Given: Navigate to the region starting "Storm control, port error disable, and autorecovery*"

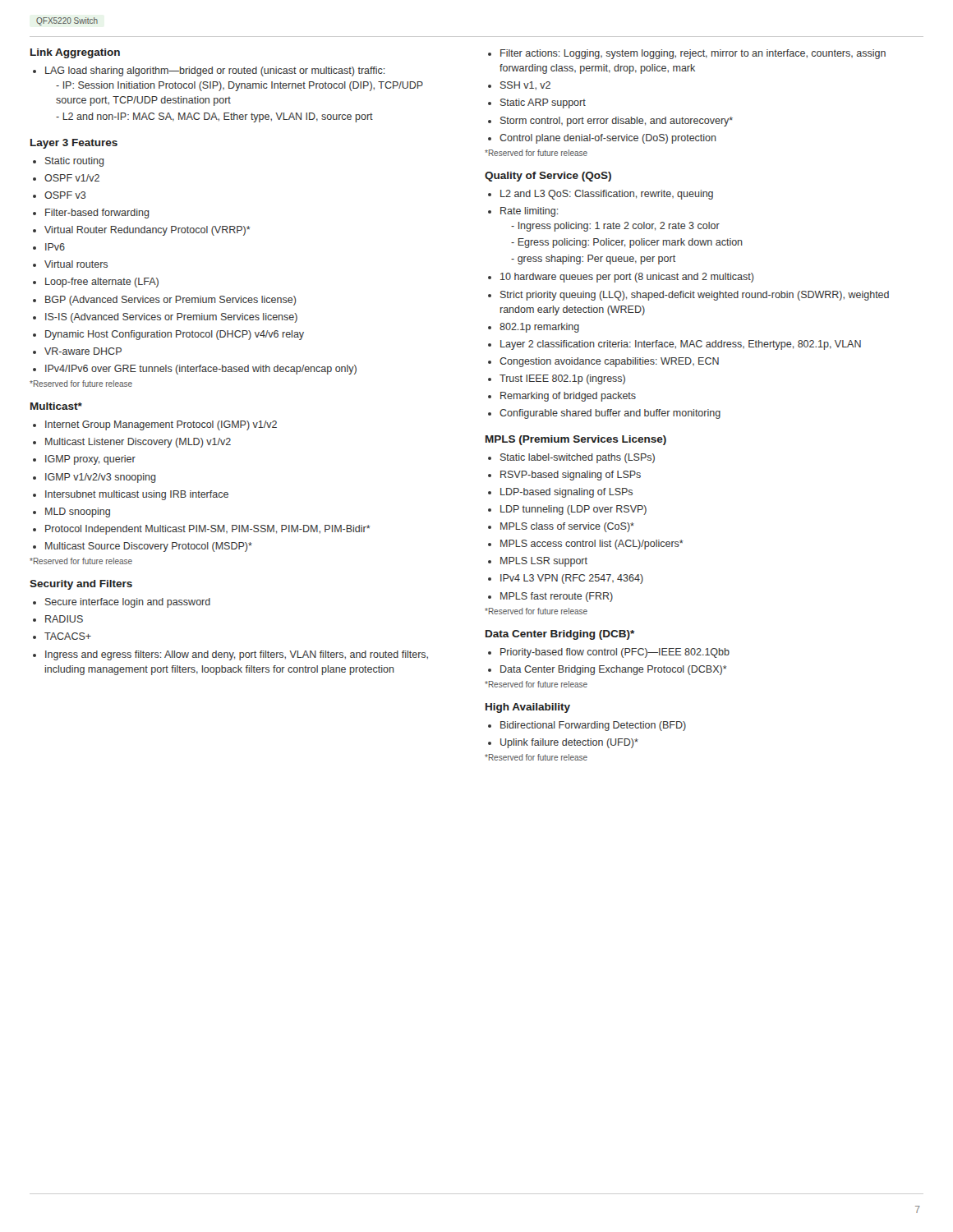Looking at the screenshot, I should 616,120.
